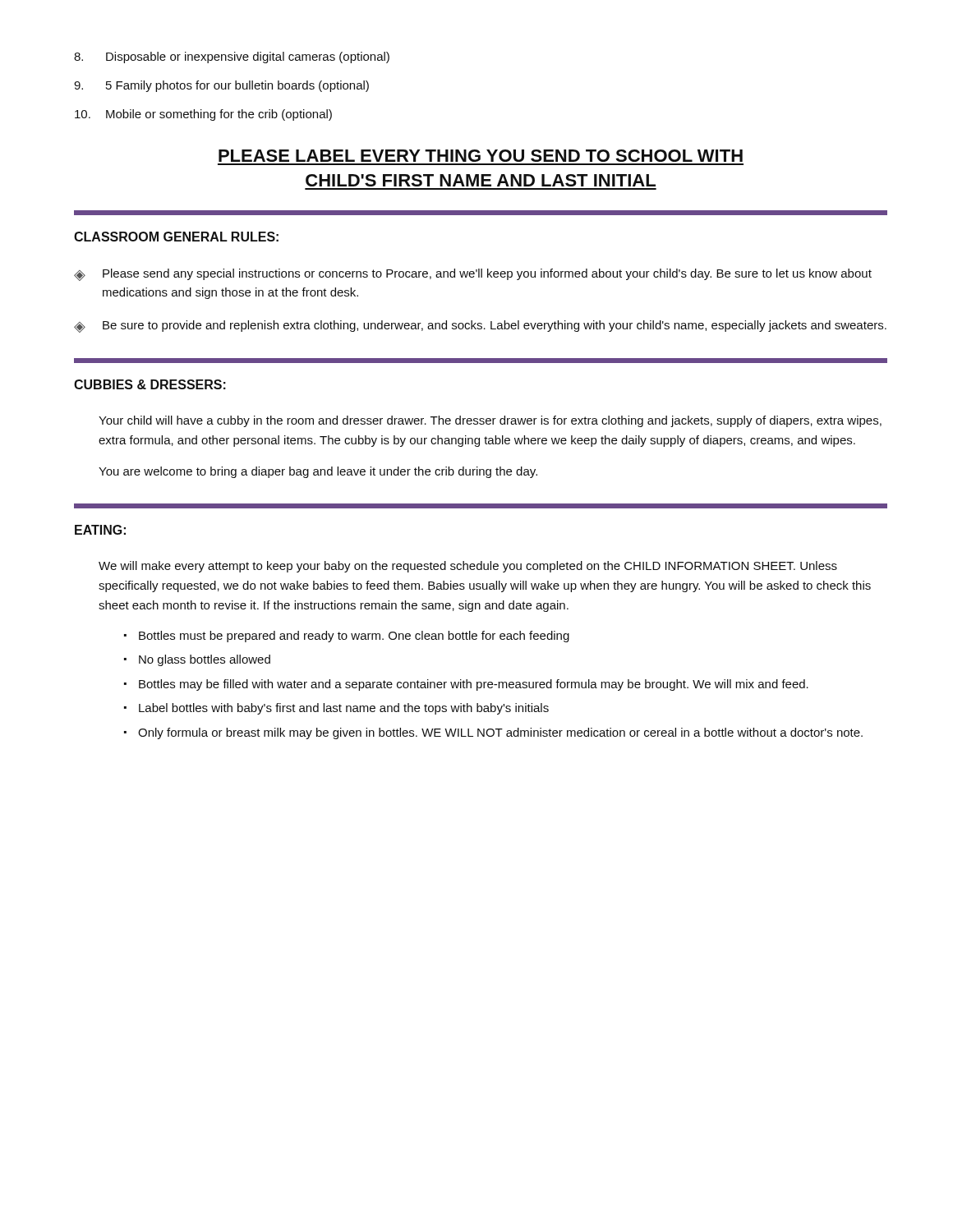This screenshot has width=953, height=1232.
Task: Select the text starting "No glass bottles allowed"
Action: click(204, 659)
